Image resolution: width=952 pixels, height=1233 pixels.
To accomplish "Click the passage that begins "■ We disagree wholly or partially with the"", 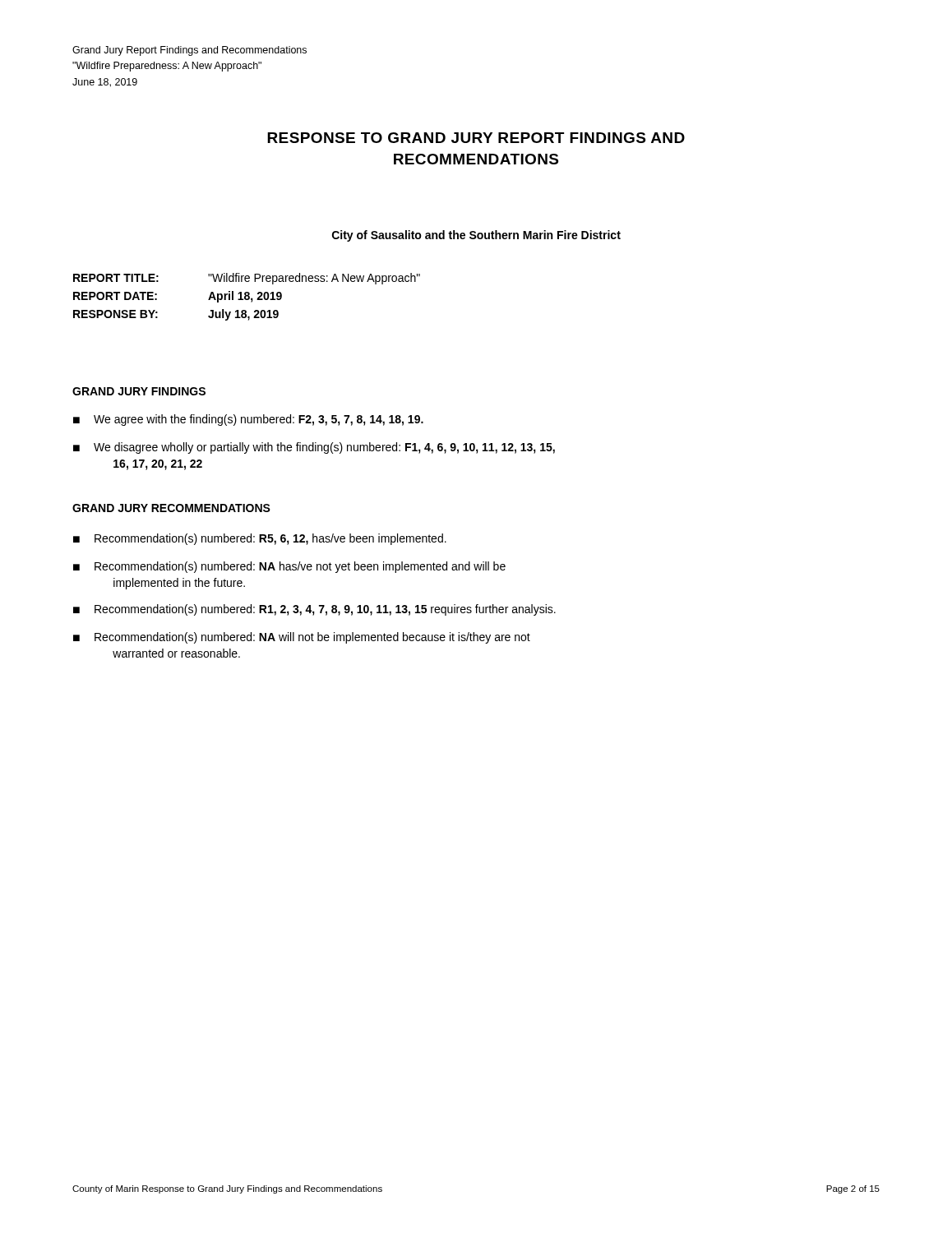I will click(x=314, y=455).
